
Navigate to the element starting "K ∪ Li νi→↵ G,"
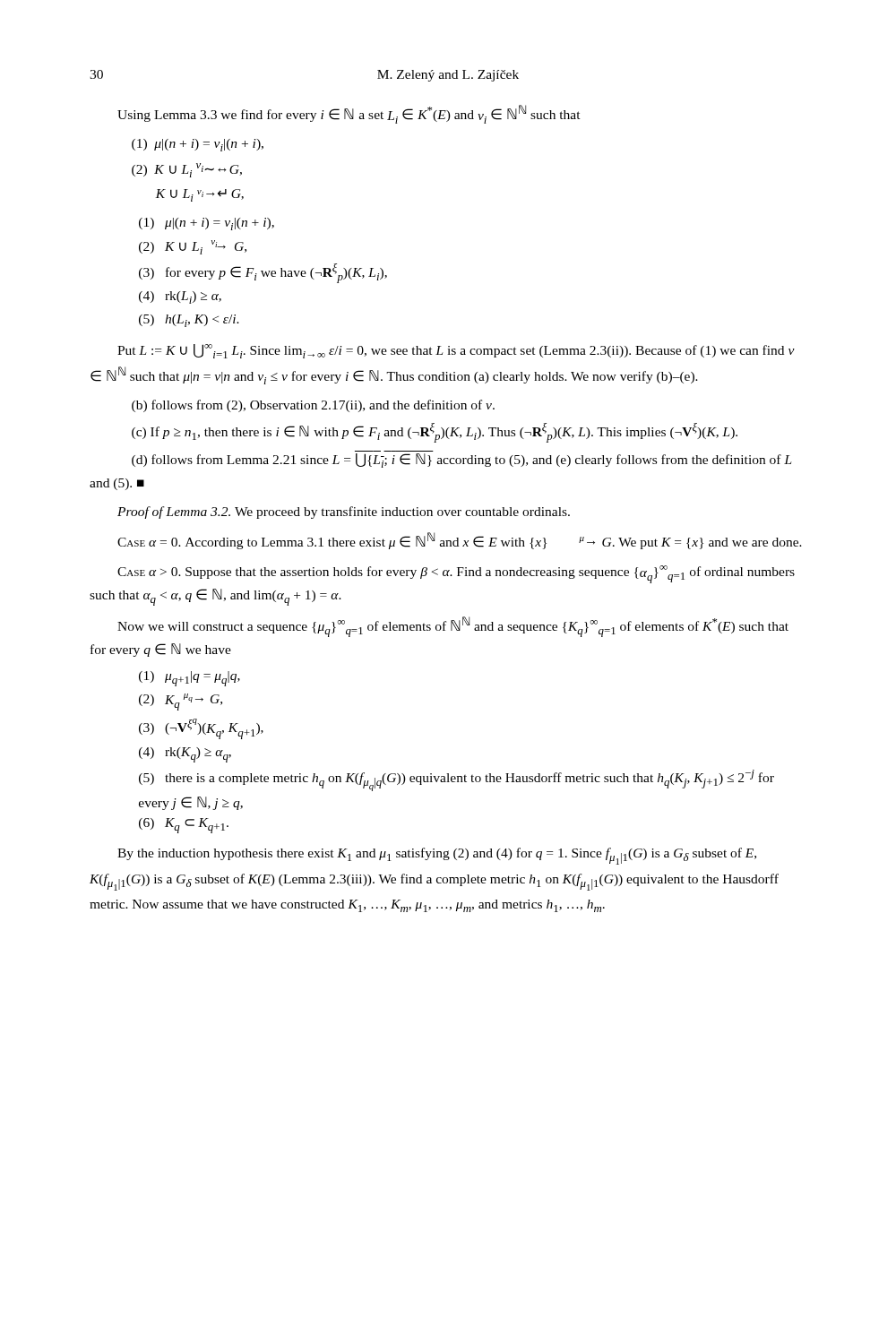pos(188,194)
